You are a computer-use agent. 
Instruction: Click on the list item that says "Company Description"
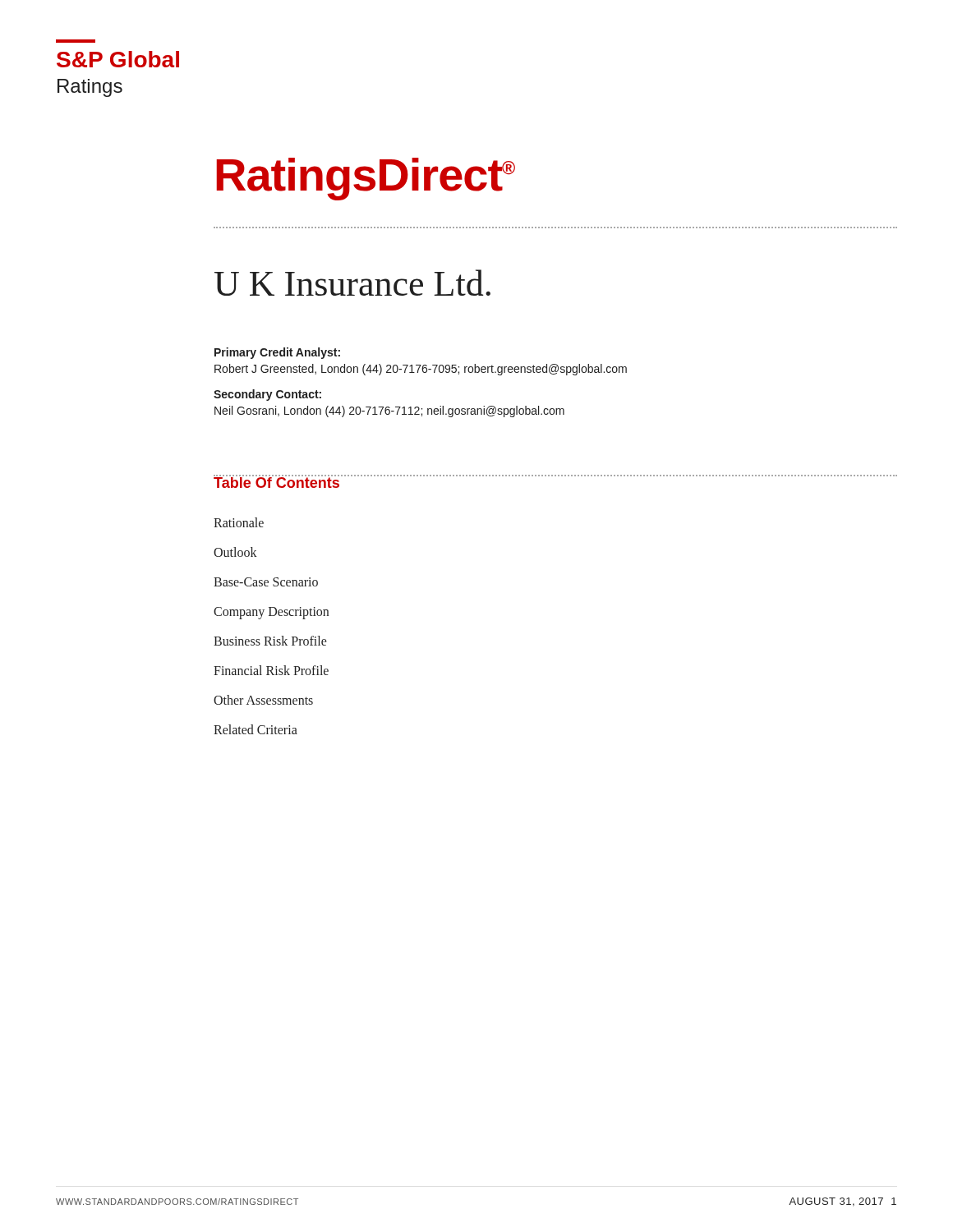coord(271,612)
